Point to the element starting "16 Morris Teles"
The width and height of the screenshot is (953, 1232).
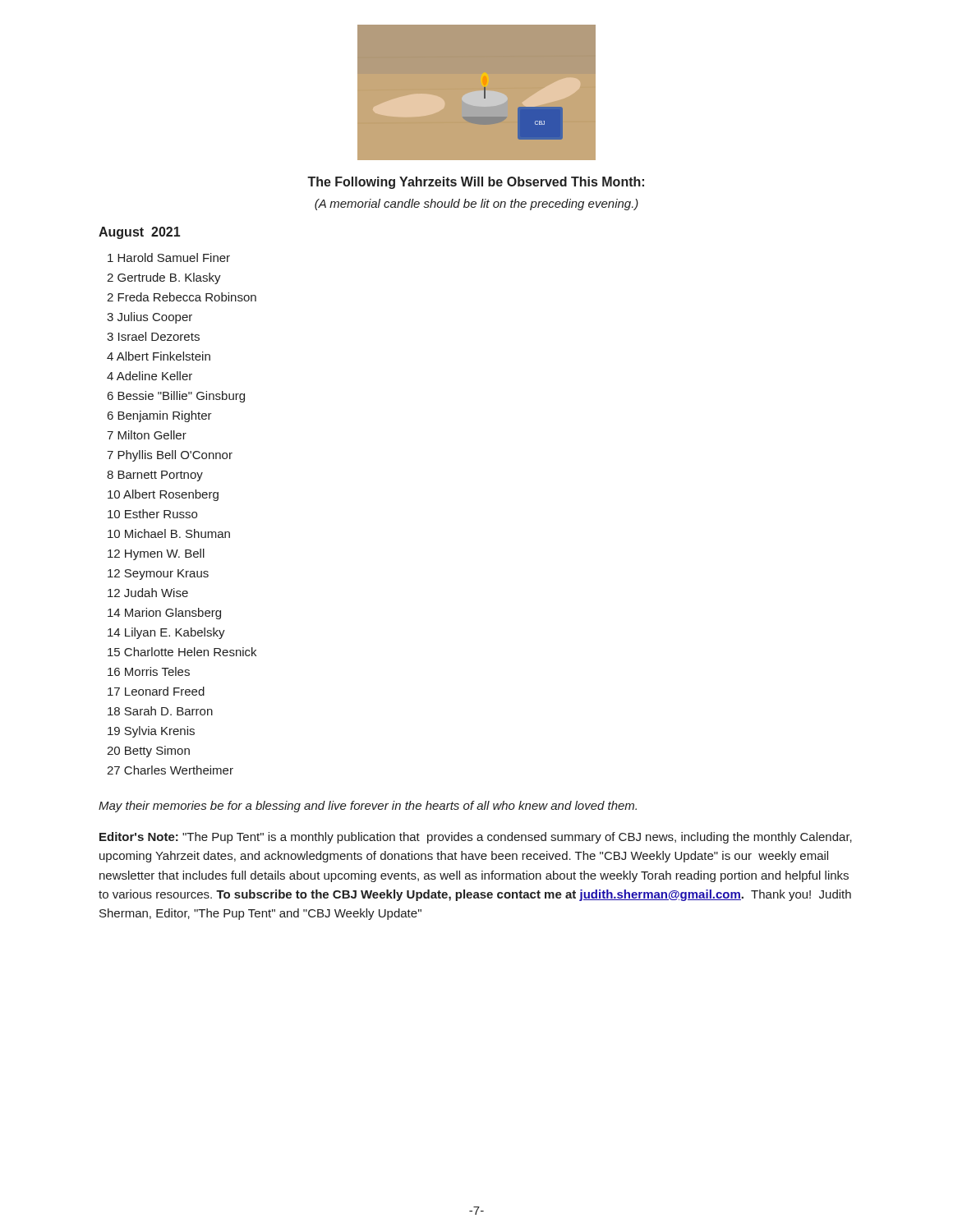(x=148, y=671)
